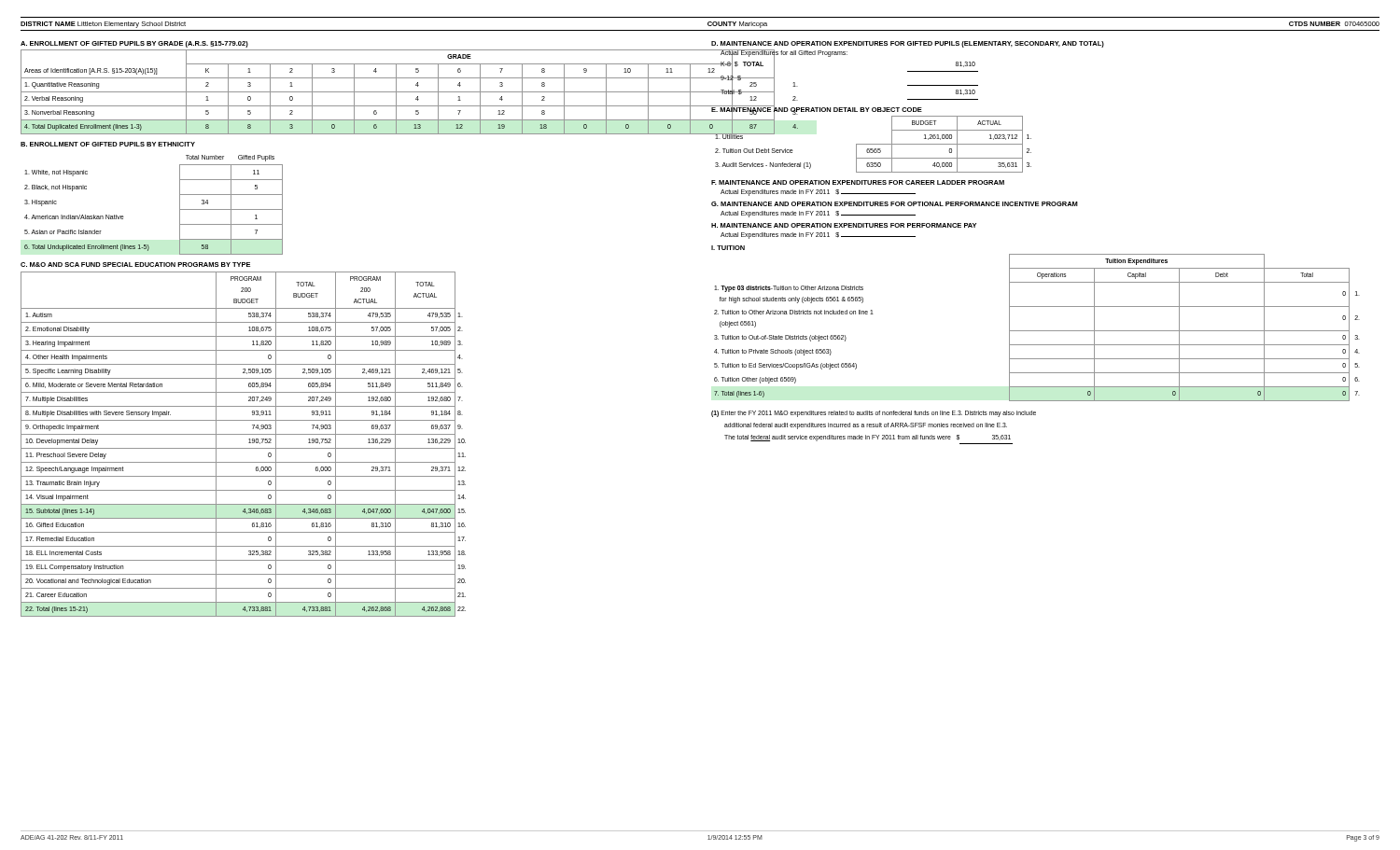Find the table that mentions "PROGRAM 200 ACTUAL"
Image resolution: width=1400 pixels, height=850 pixels.
(354, 444)
